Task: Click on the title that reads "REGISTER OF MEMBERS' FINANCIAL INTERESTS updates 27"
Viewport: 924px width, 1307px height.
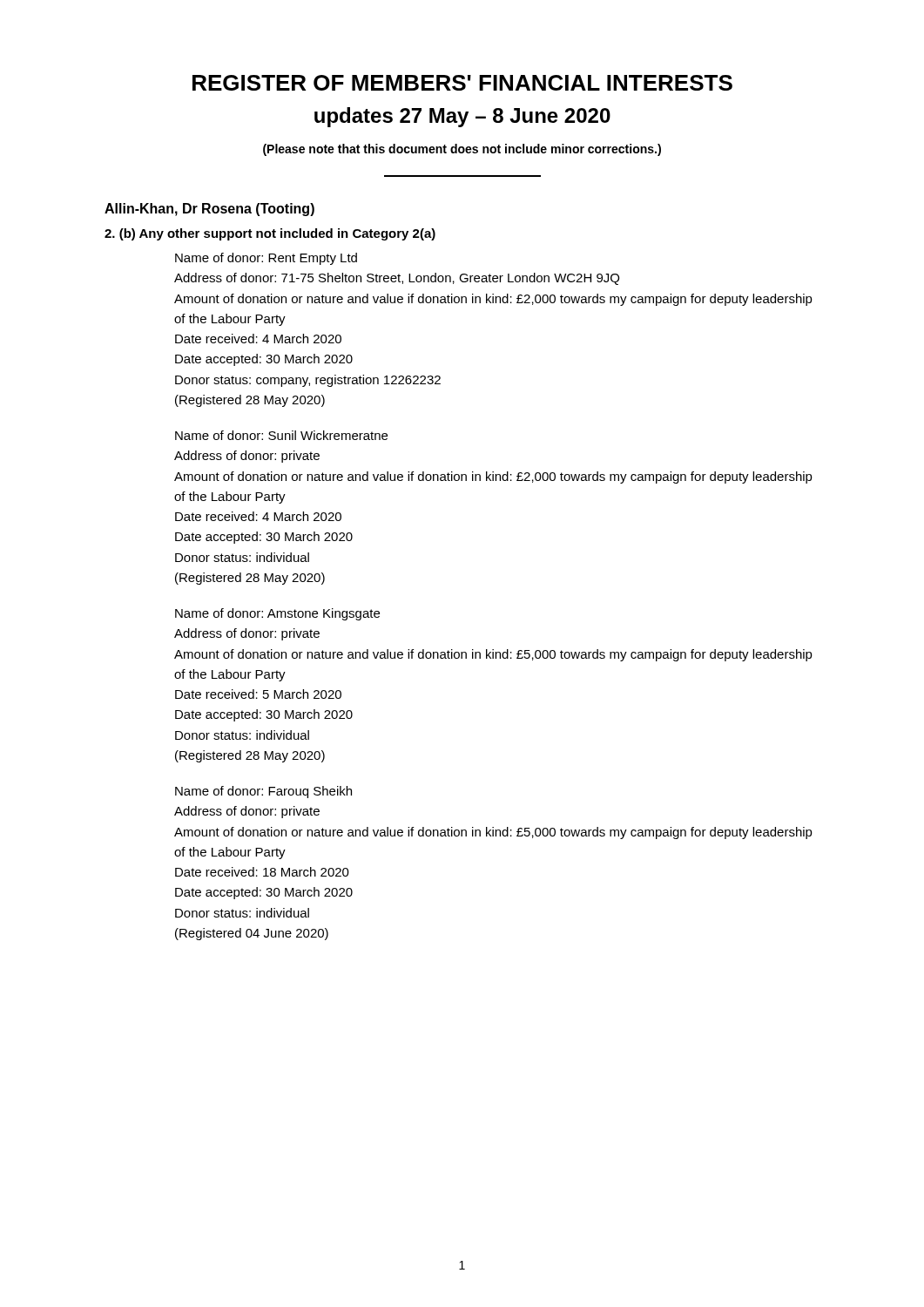Action: coord(462,99)
